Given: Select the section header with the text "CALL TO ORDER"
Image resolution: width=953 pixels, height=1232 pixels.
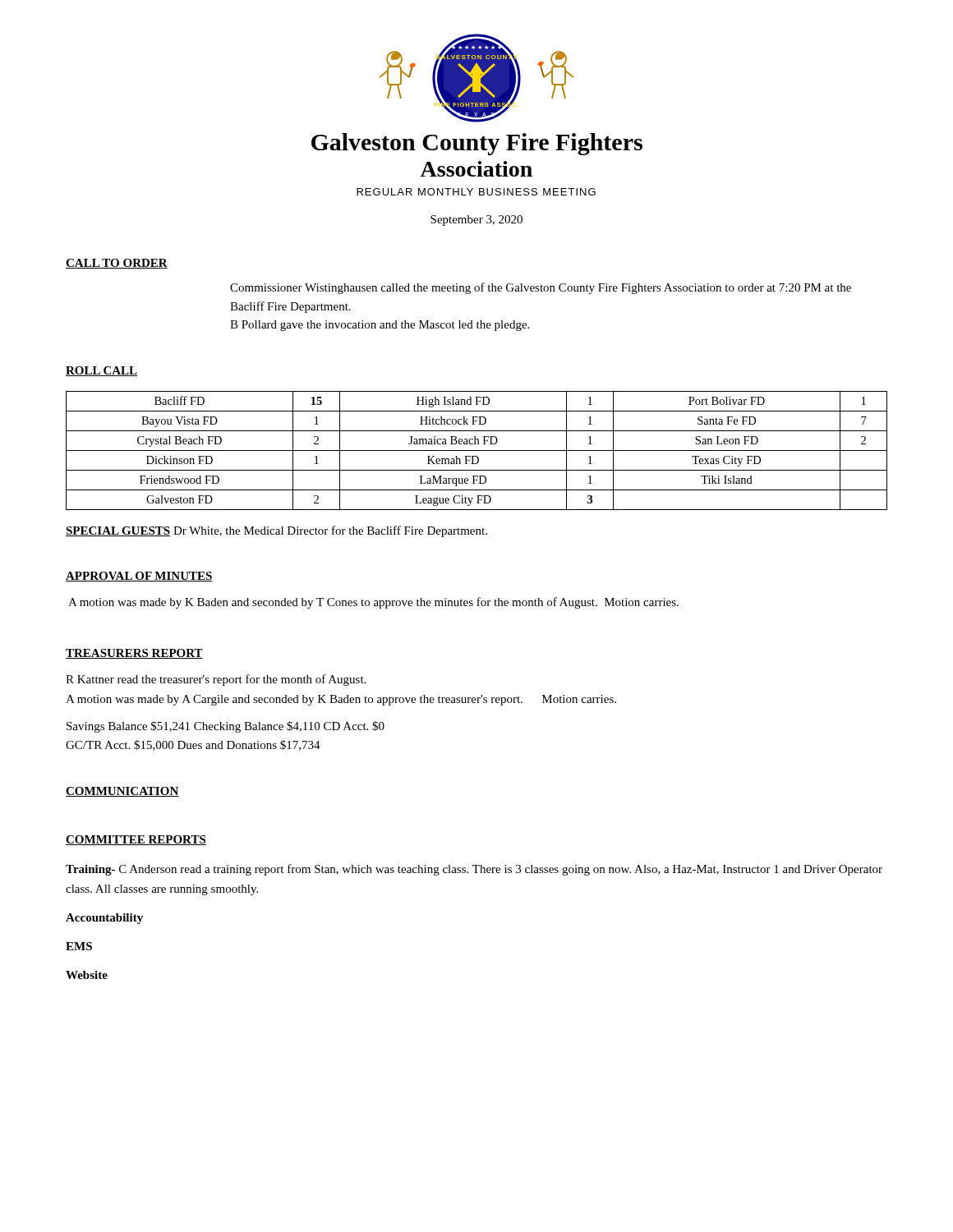Looking at the screenshot, I should coord(117,263).
